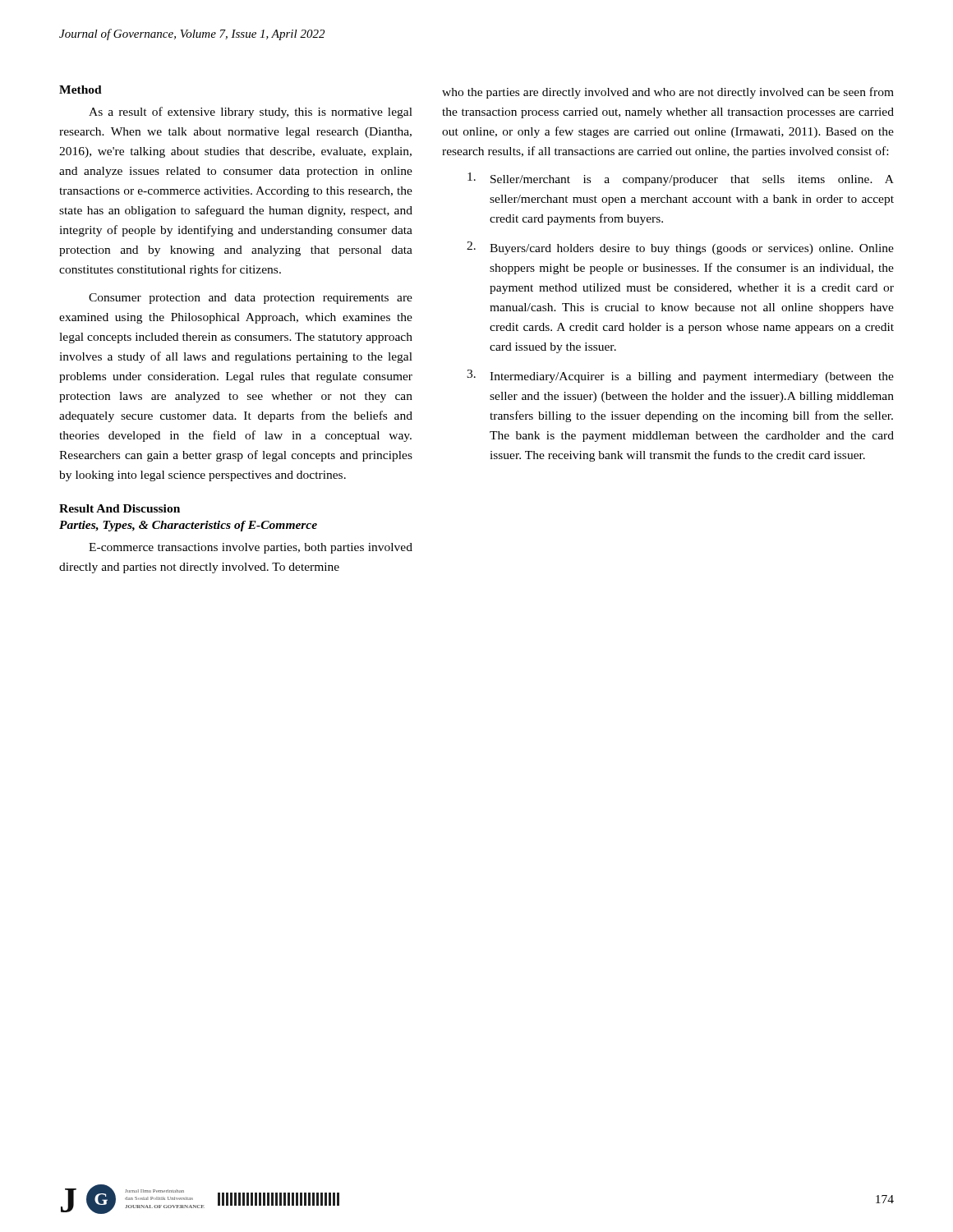Locate the list item that says "2. Buyers/card holders"

tap(680, 297)
